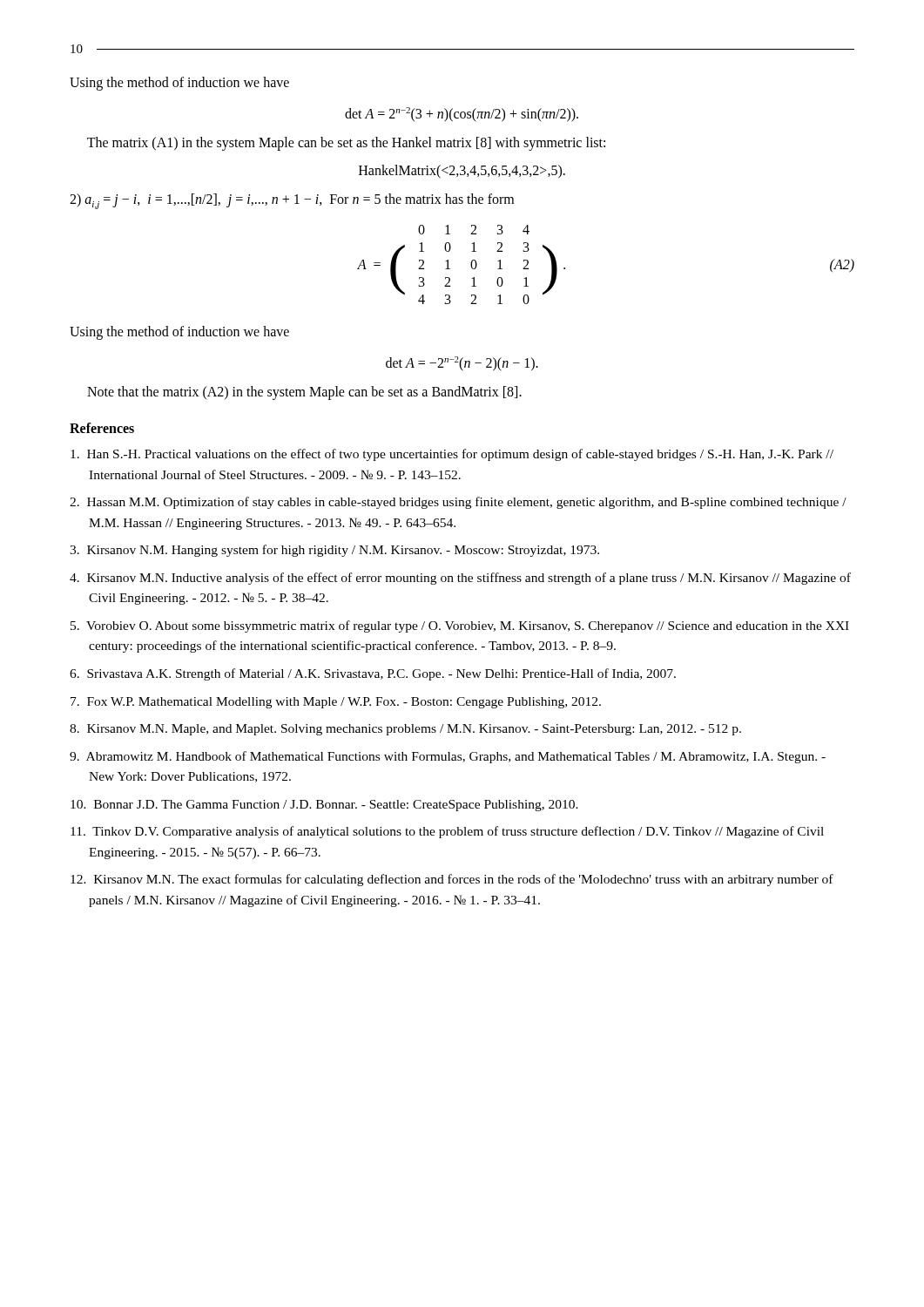Viewport: 924px width, 1307px height.
Task: Find the text starting "A = ( 01234 10123 21012"
Action: pos(462,265)
